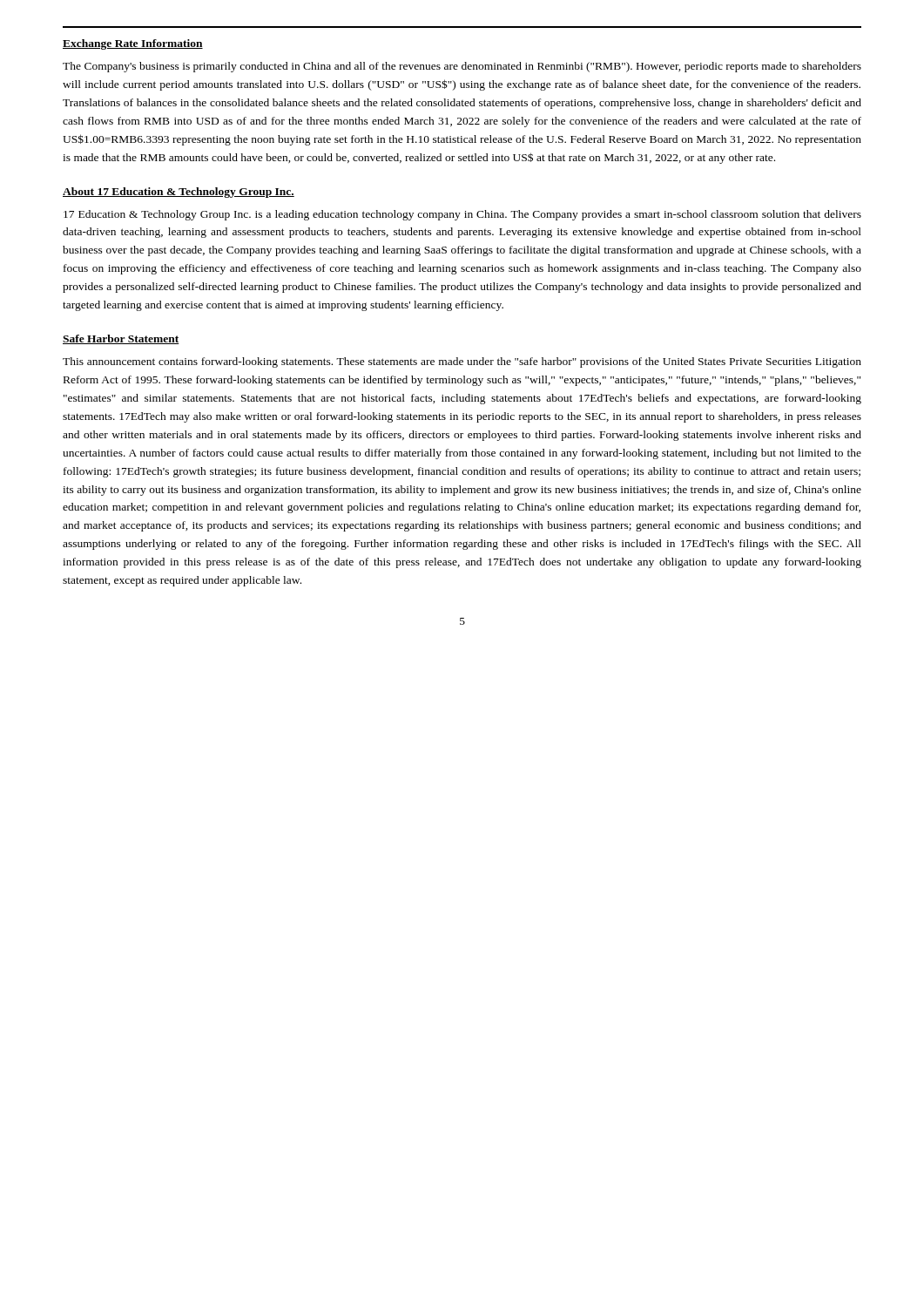Screen dimensions: 1307x924
Task: Click where it says "About 17 Education & Technology Group Inc."
Action: [x=178, y=191]
